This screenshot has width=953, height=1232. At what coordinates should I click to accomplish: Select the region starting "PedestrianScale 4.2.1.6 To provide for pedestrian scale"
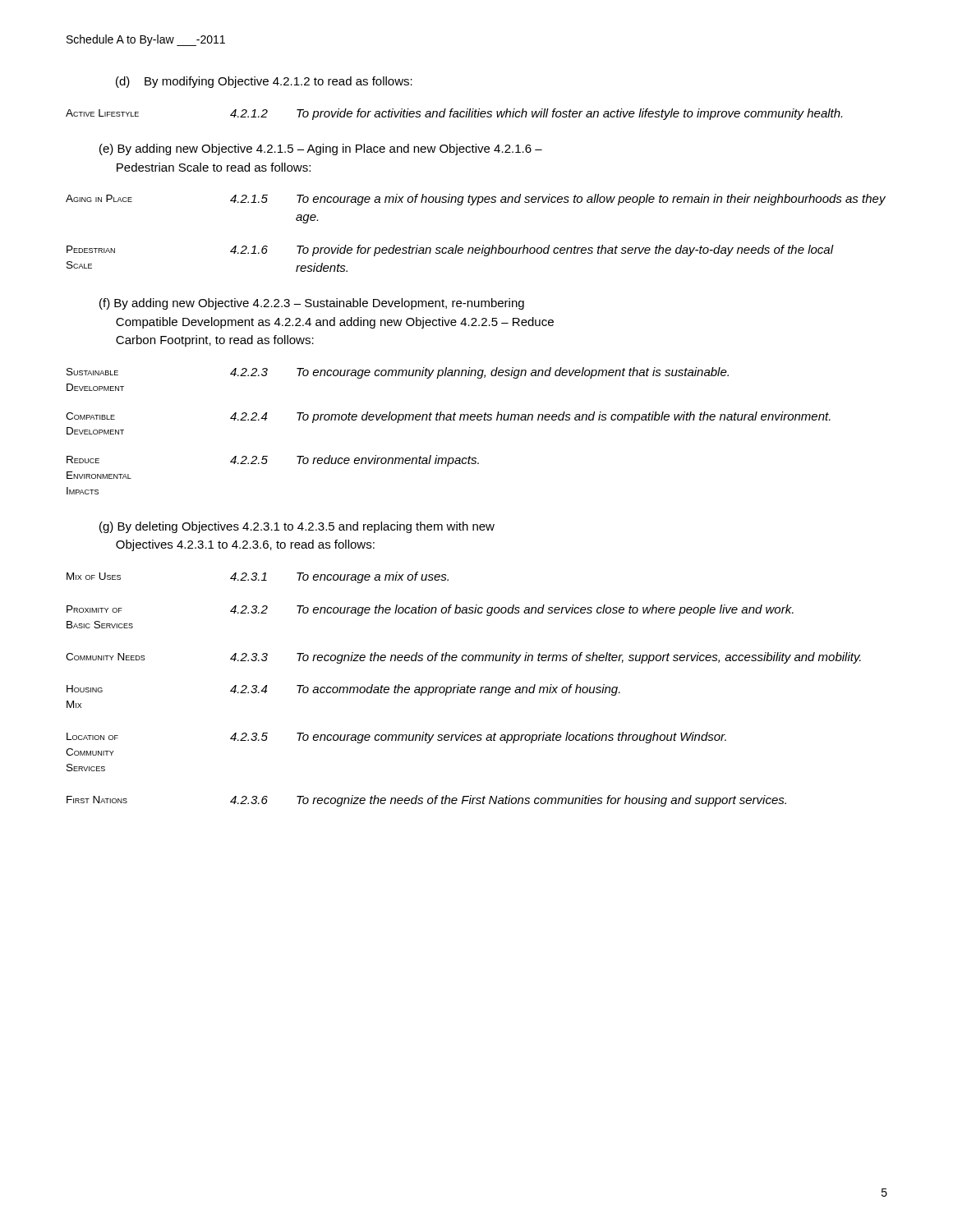click(x=476, y=258)
